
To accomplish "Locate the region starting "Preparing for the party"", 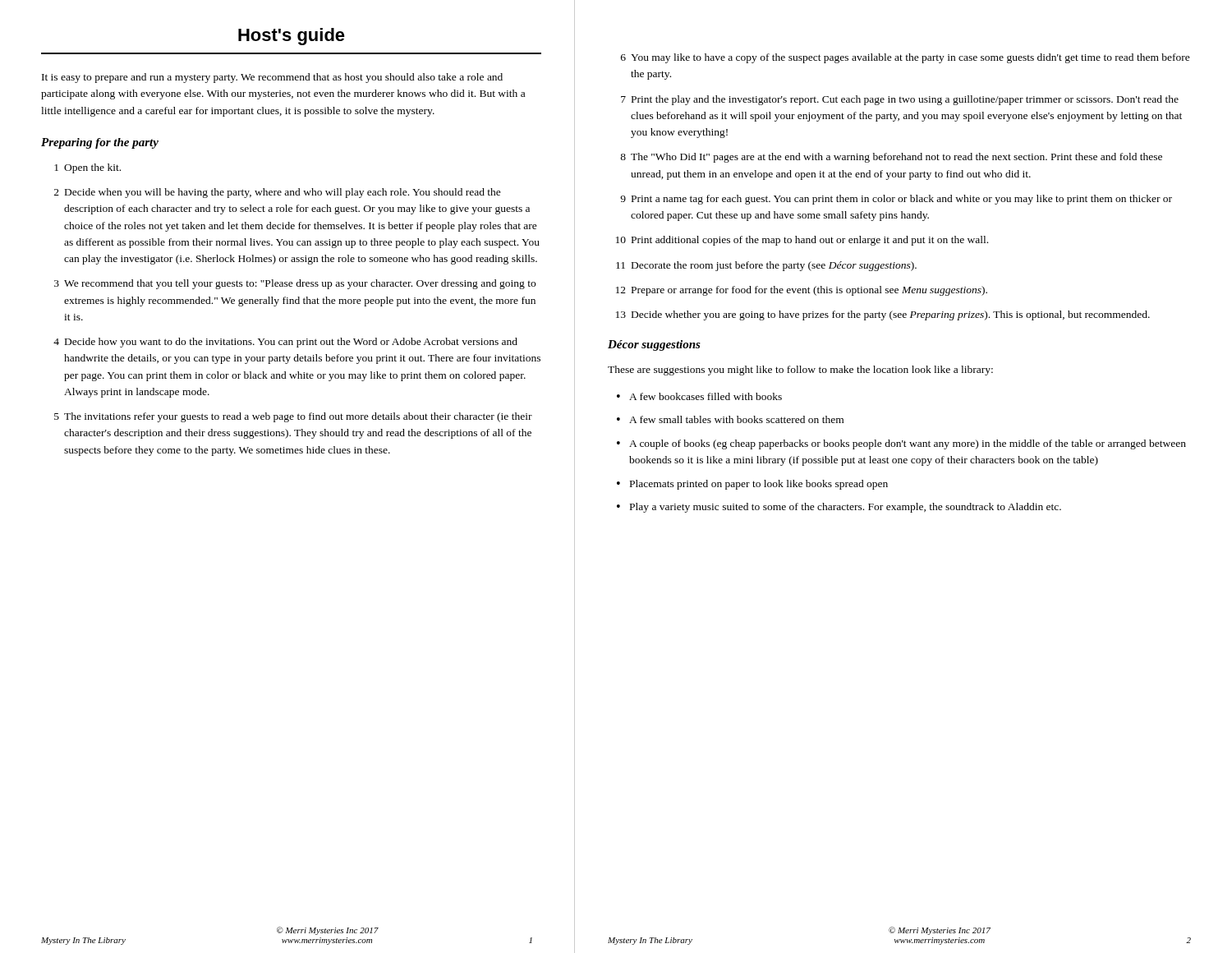I will click(100, 142).
